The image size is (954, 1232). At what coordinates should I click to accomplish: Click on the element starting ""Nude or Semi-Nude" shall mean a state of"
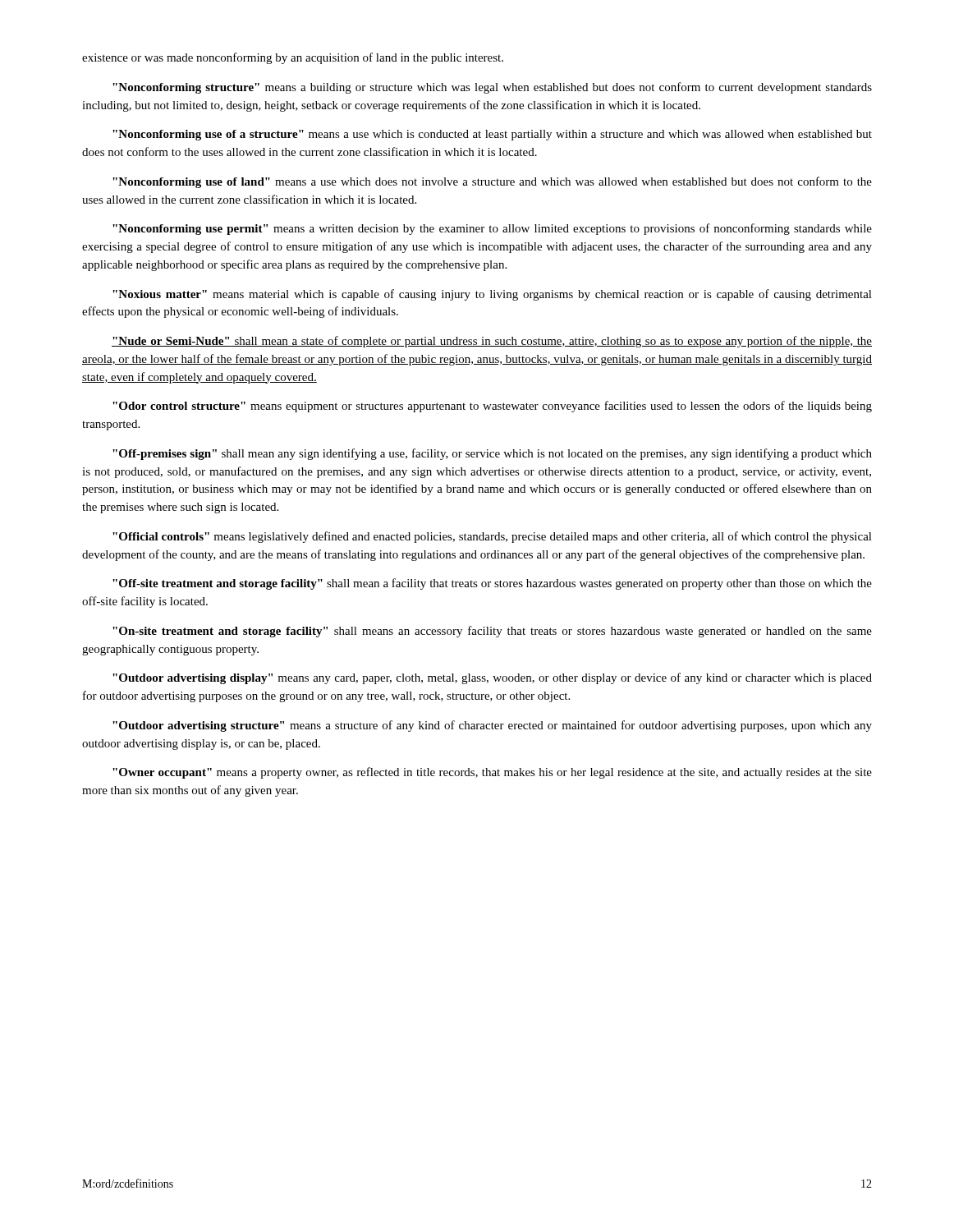click(x=477, y=359)
